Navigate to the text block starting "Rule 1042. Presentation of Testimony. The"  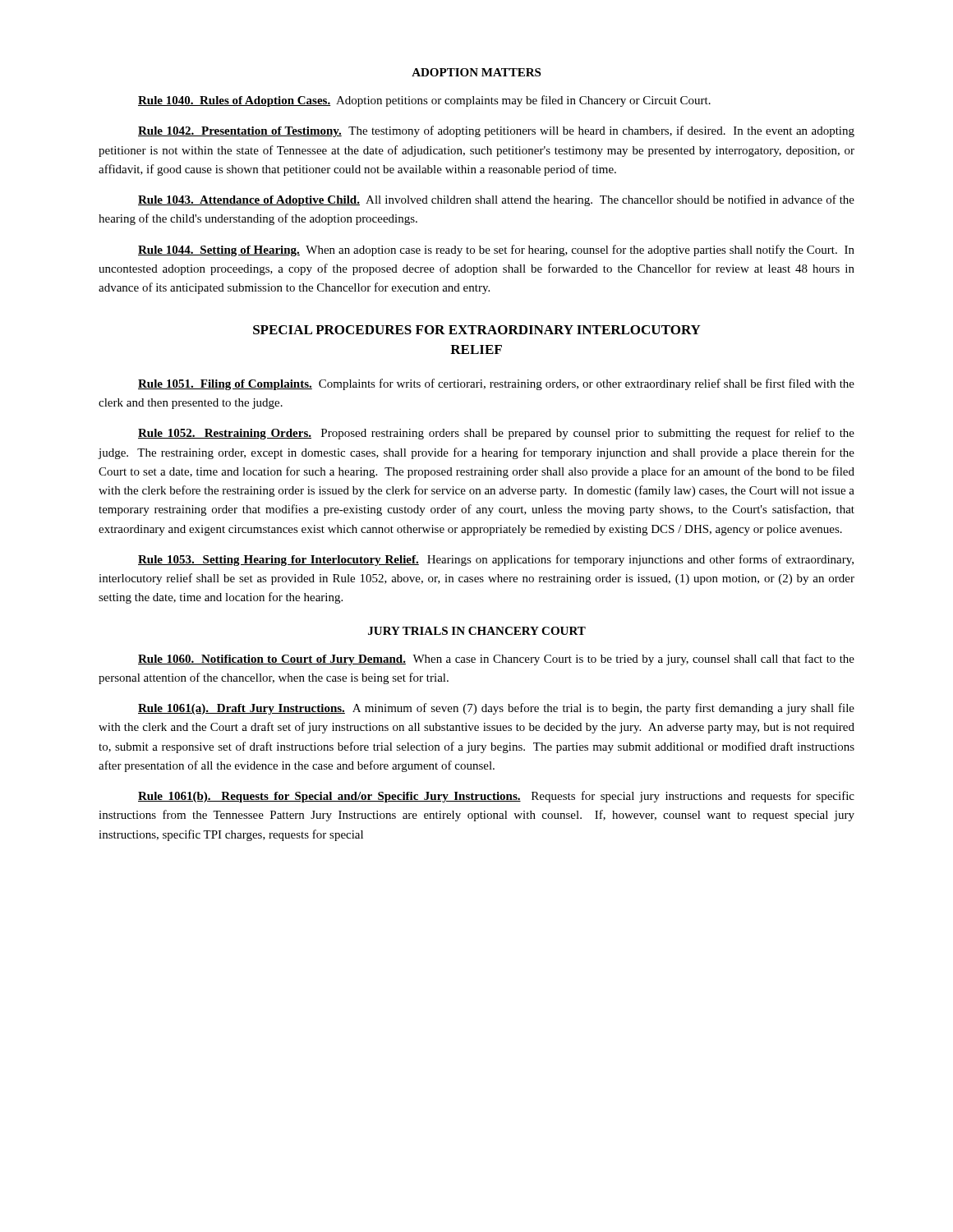[476, 150]
